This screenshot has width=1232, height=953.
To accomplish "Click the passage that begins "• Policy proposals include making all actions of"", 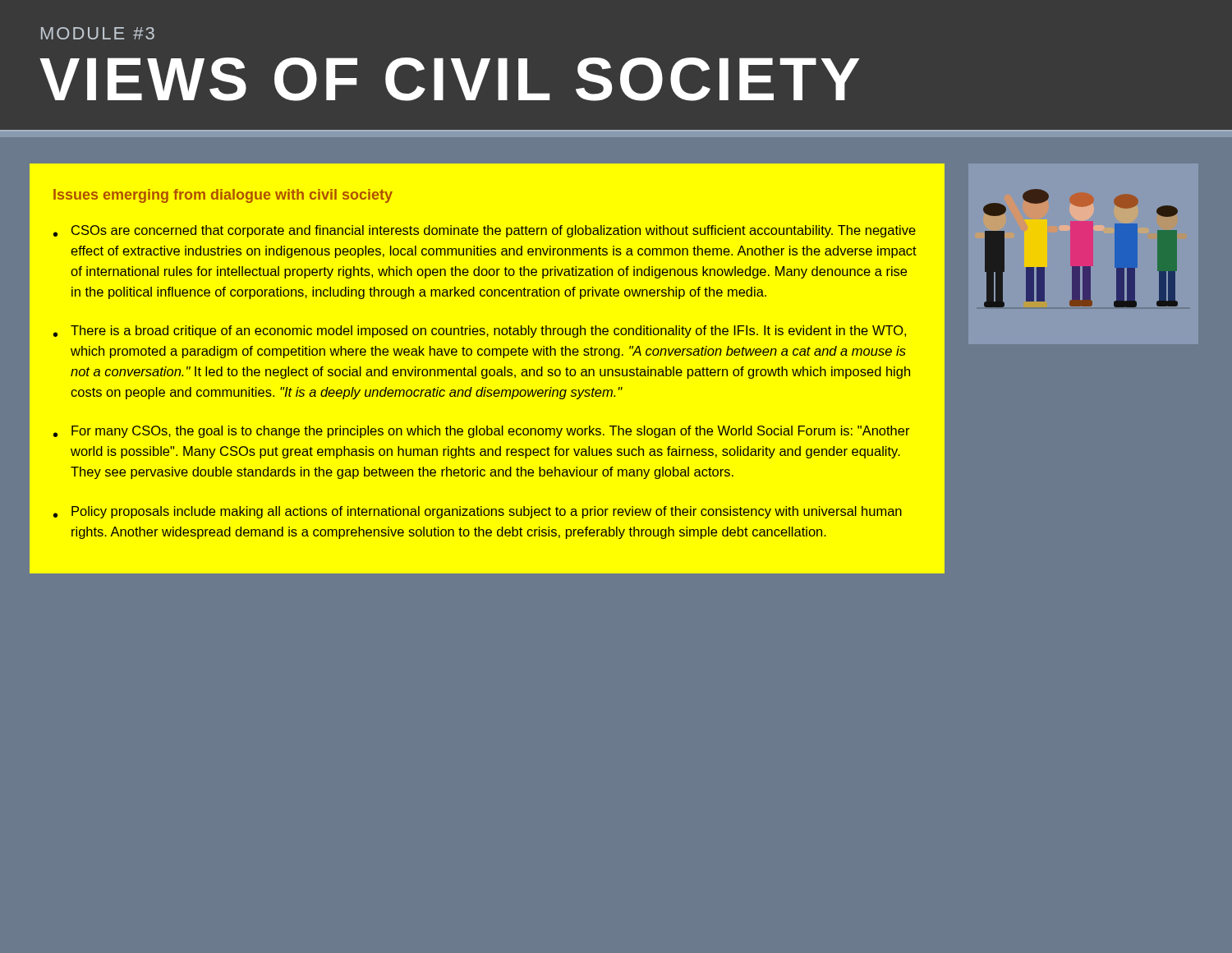I will click(485, 521).
